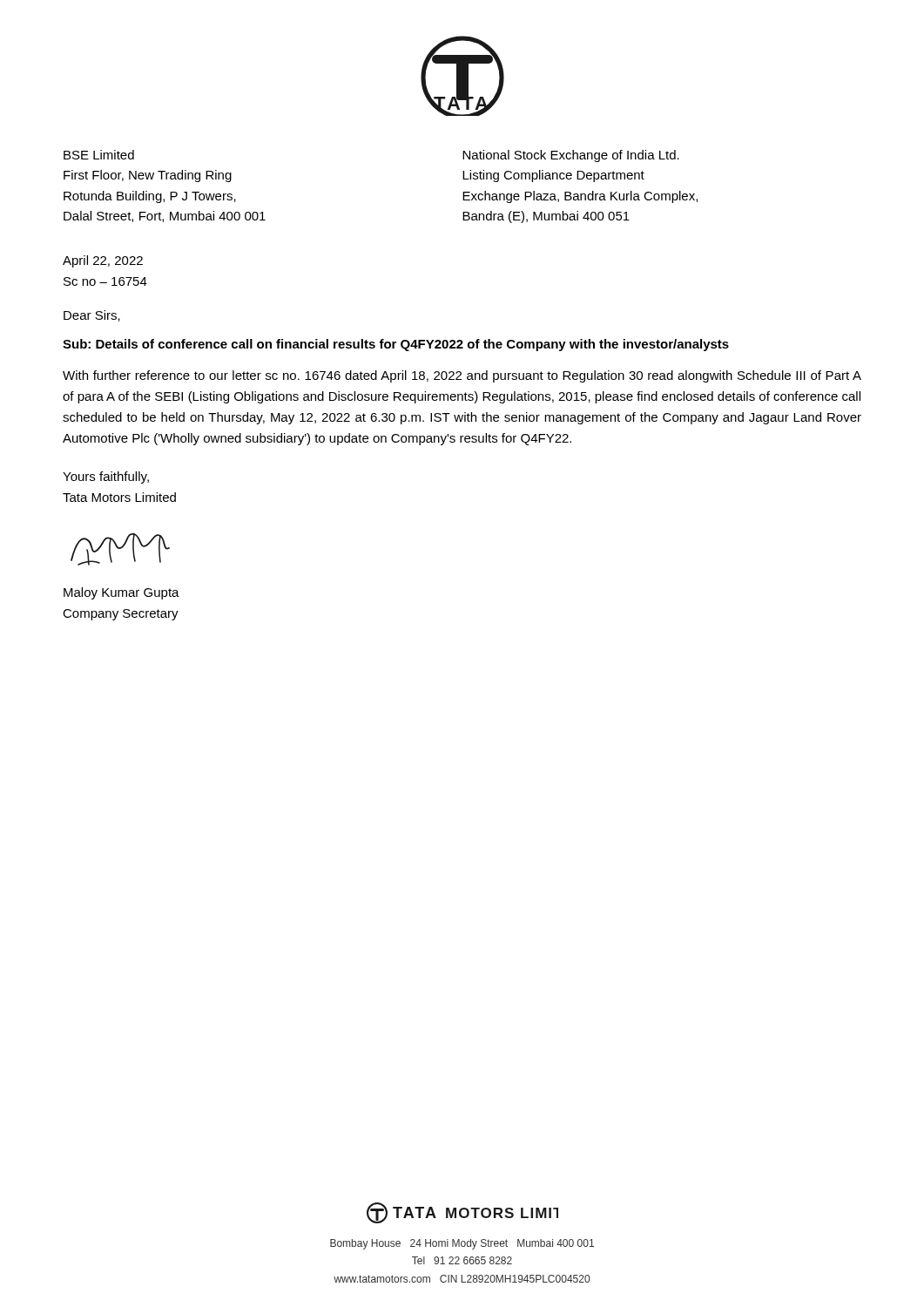This screenshot has width=924, height=1307.
Task: Find the block starting "National Stock Exchange of India Ltd. Listing Compliance"
Action: click(x=580, y=185)
